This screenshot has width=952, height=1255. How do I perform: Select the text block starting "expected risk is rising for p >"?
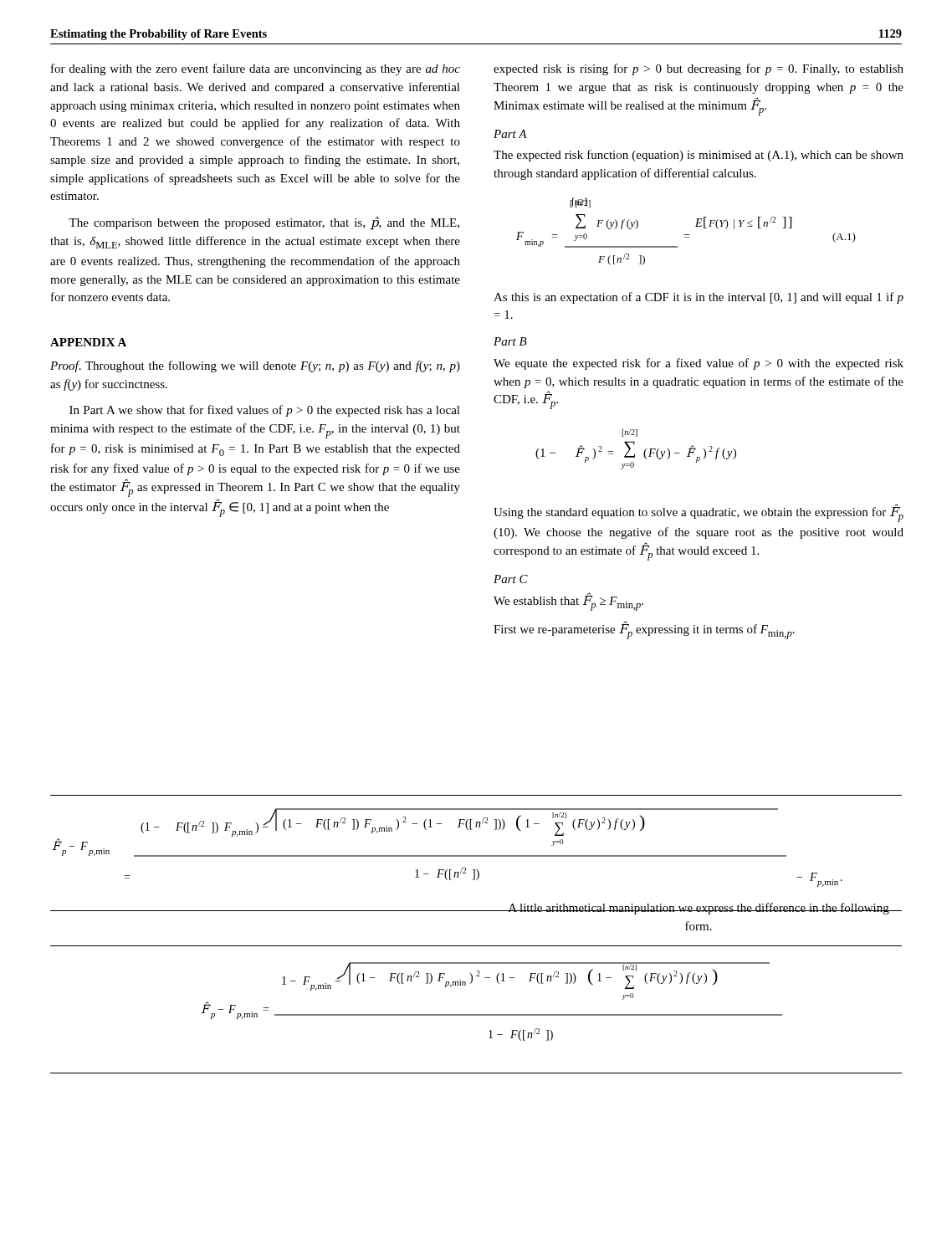(699, 89)
